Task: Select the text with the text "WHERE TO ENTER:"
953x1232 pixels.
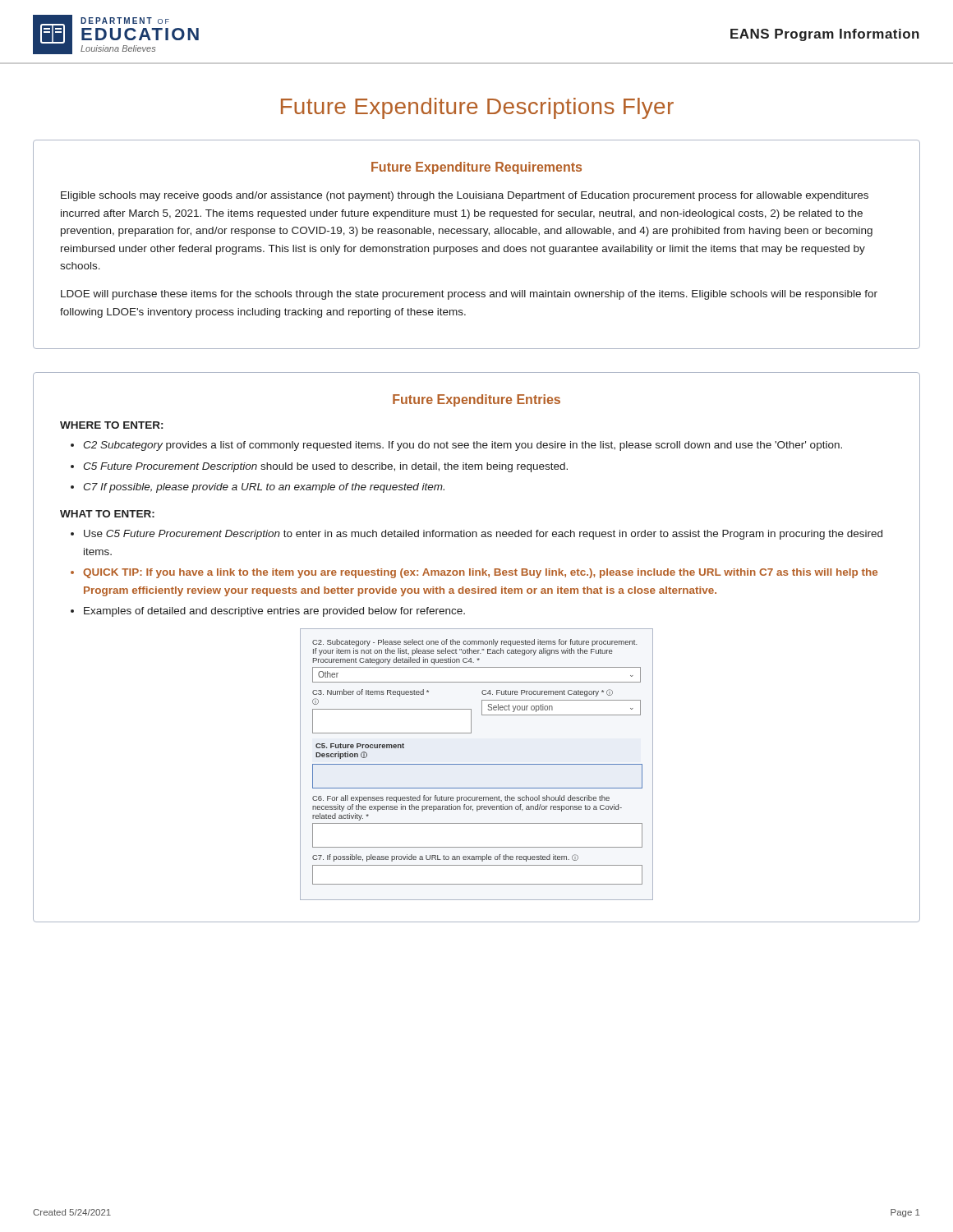Action: 112,425
